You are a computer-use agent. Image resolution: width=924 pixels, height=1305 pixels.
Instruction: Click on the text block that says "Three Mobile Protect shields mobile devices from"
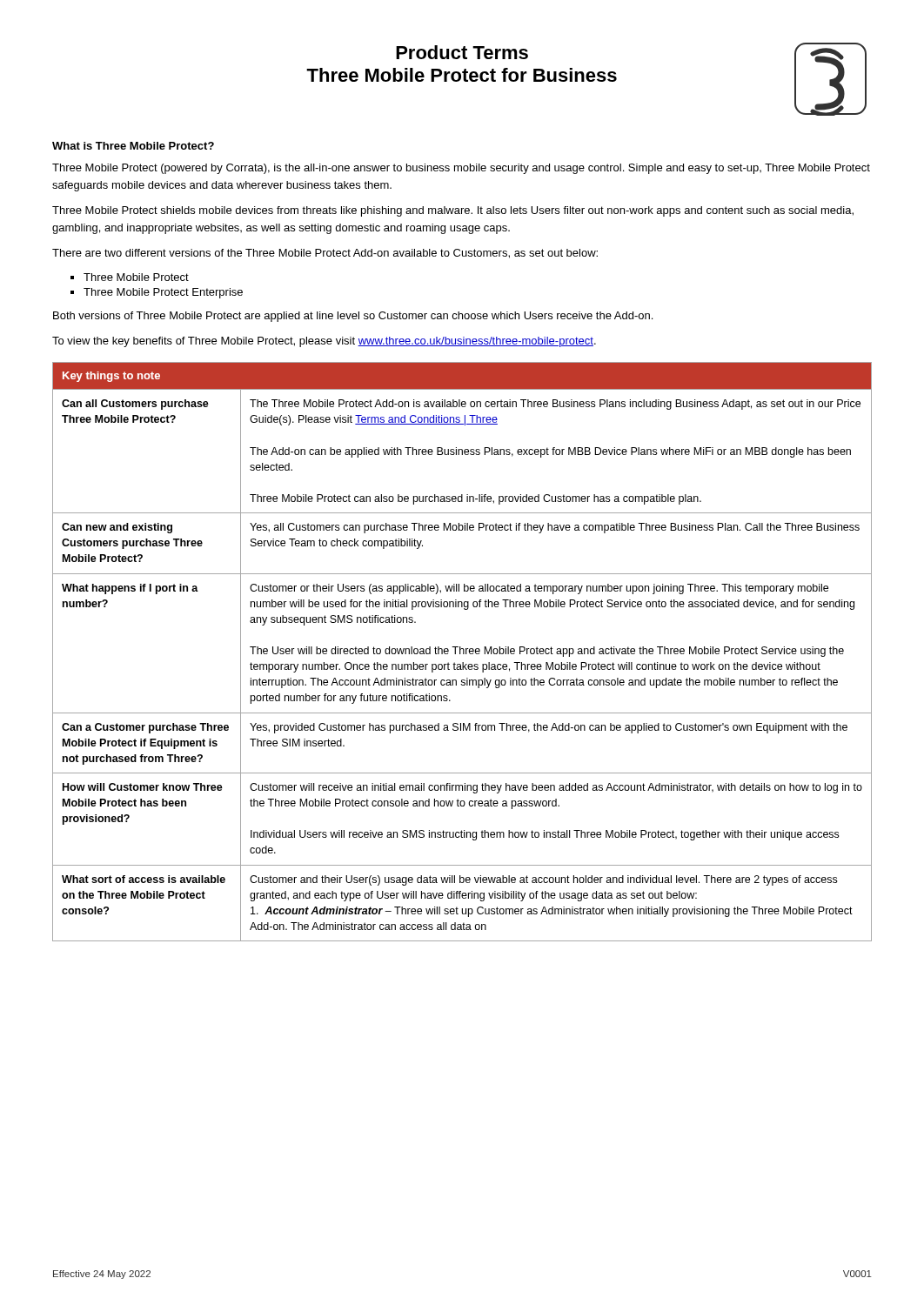pos(453,219)
